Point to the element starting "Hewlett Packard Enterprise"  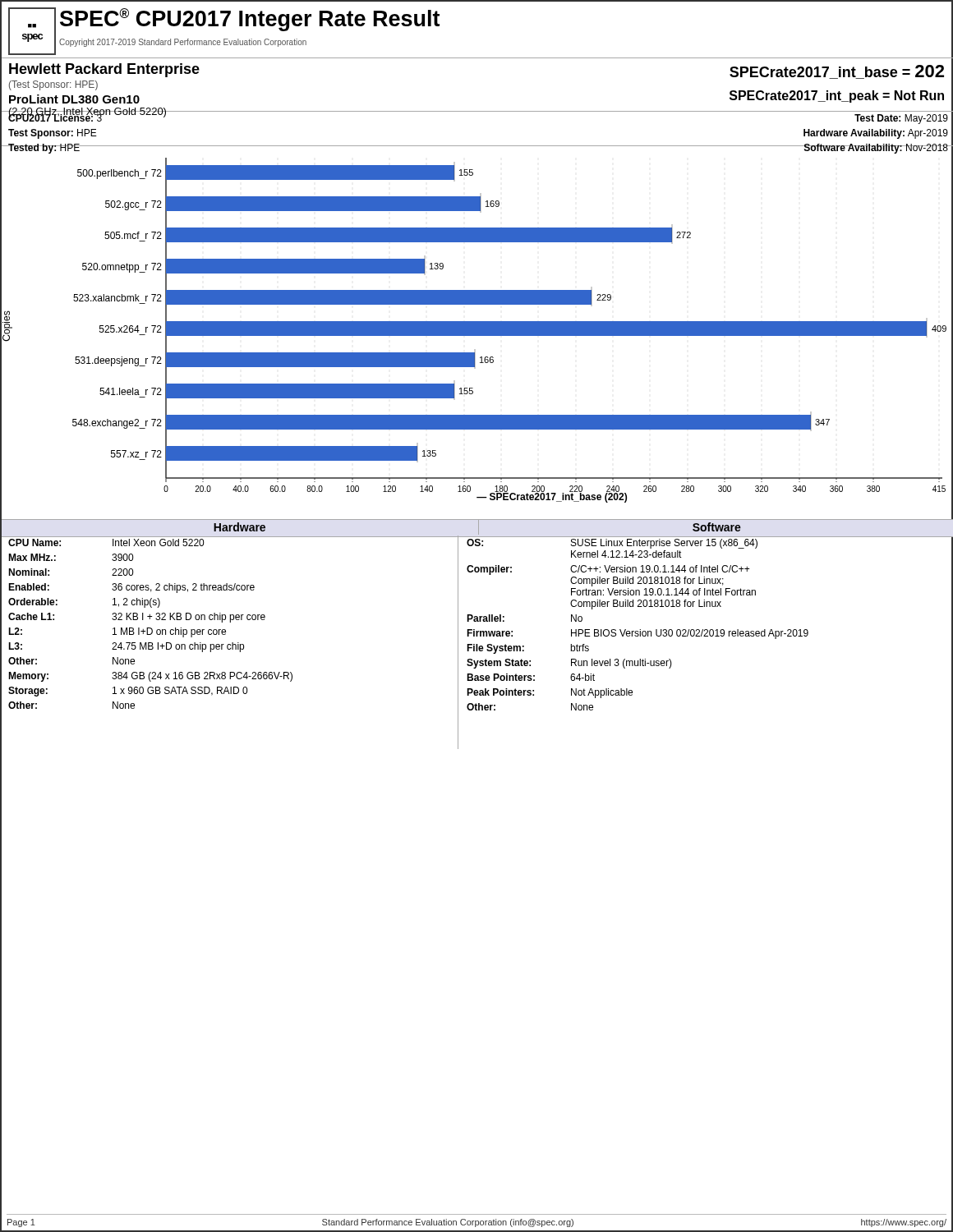pos(104,69)
